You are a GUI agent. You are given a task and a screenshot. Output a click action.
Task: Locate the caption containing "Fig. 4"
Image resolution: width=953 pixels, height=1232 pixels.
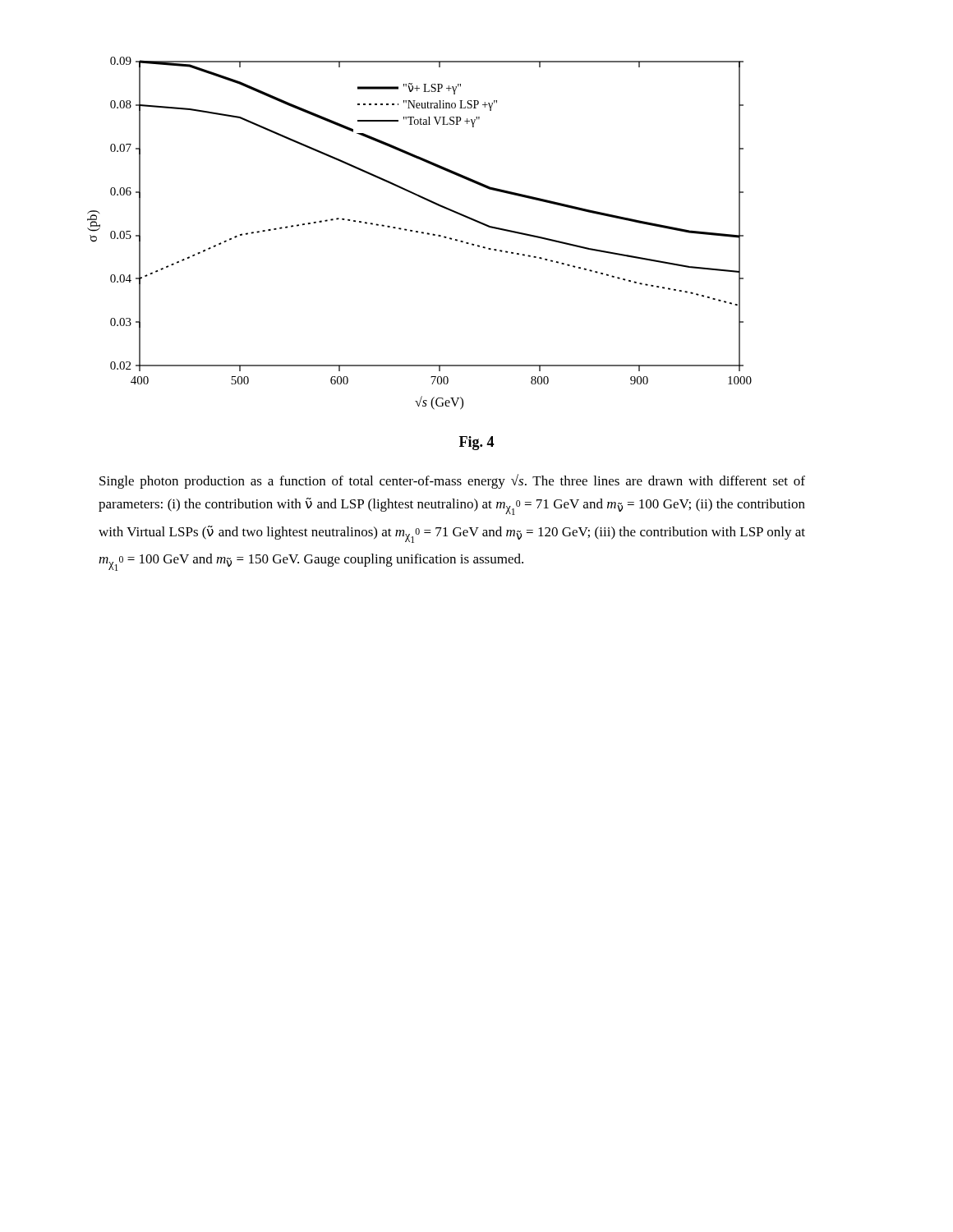tap(476, 442)
